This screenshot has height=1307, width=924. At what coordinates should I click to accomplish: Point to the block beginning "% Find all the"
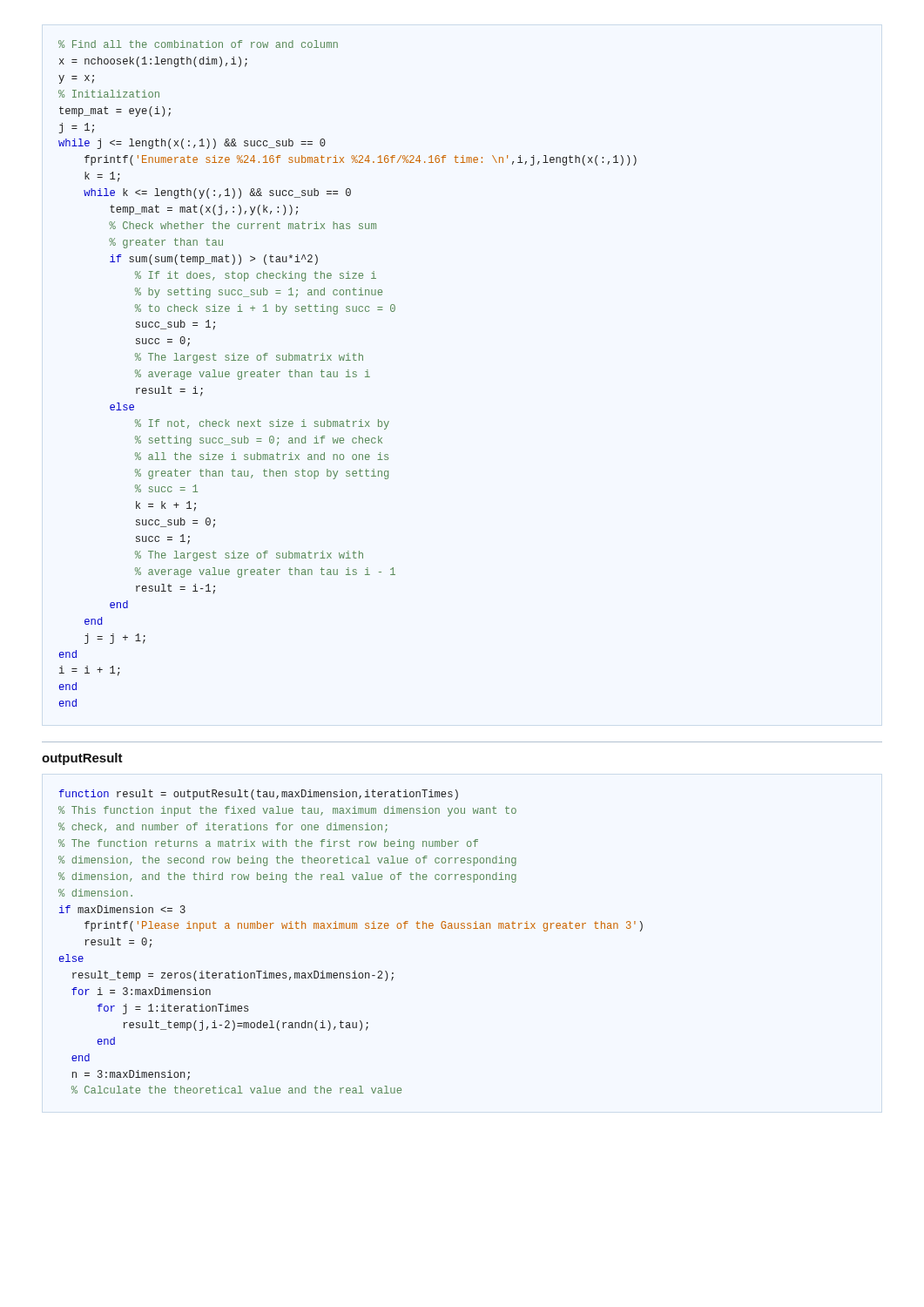[x=198, y=44]
